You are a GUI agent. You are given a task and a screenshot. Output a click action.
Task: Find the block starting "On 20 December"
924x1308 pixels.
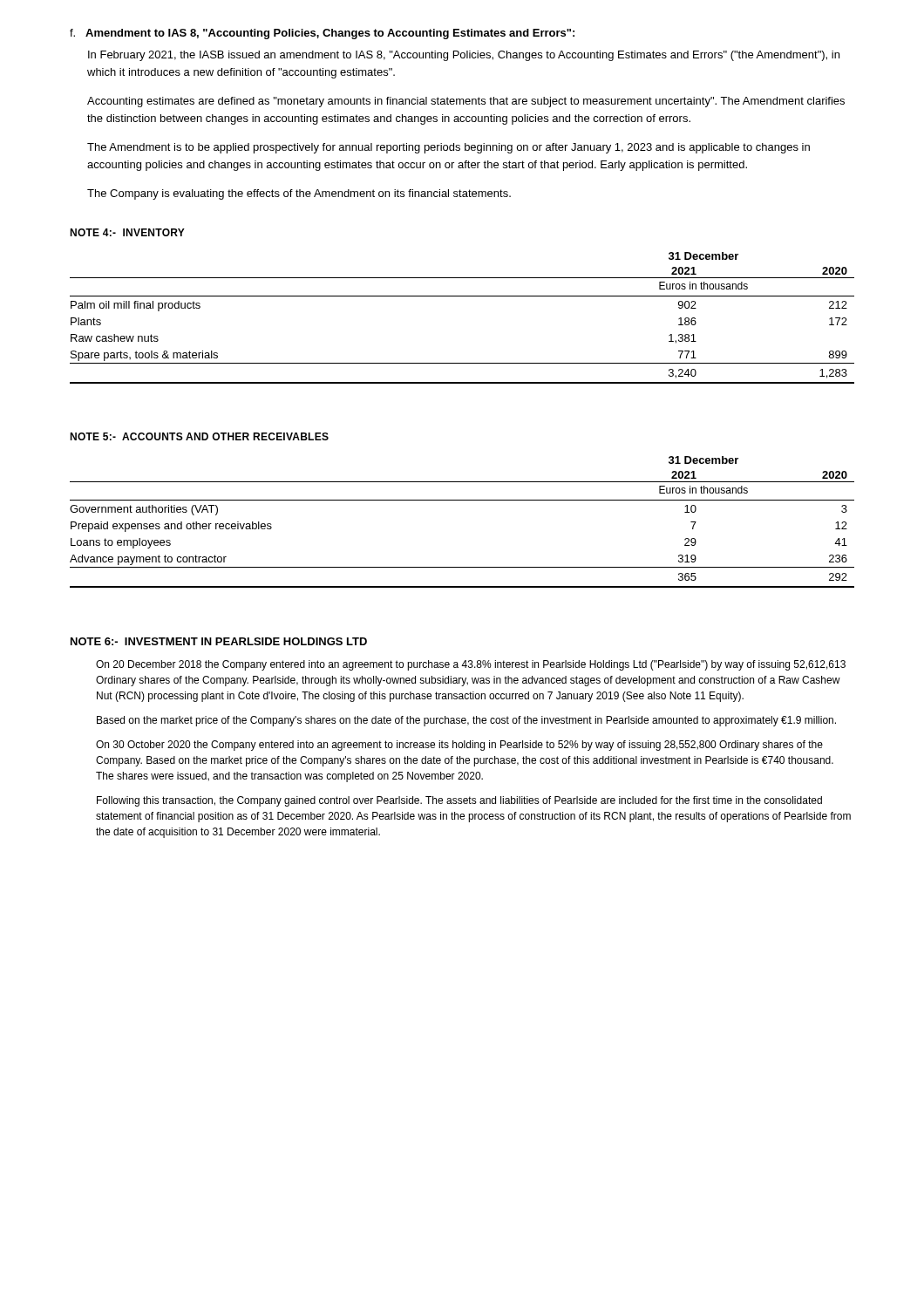tap(471, 680)
